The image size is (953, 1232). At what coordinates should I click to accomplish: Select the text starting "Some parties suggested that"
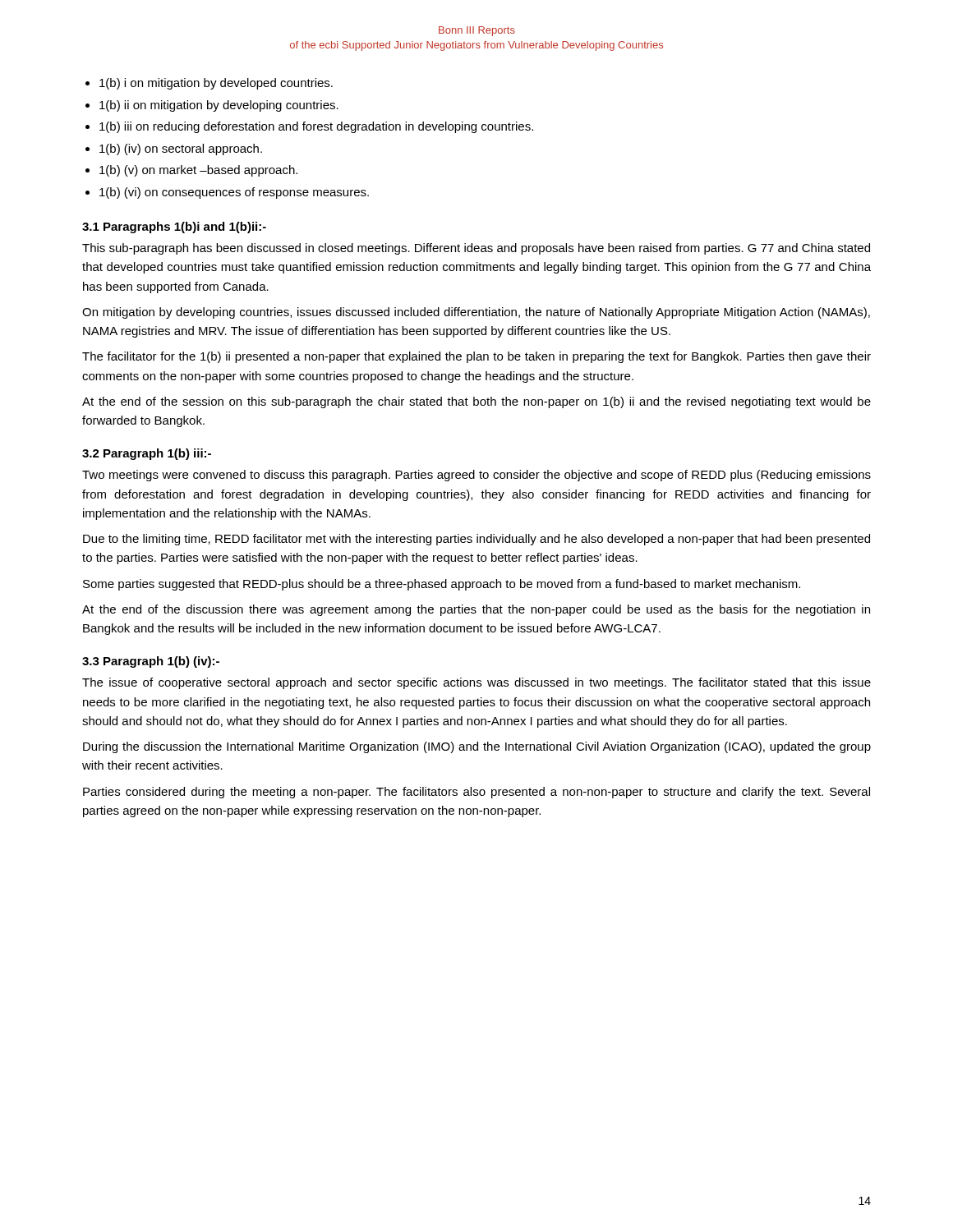442,583
